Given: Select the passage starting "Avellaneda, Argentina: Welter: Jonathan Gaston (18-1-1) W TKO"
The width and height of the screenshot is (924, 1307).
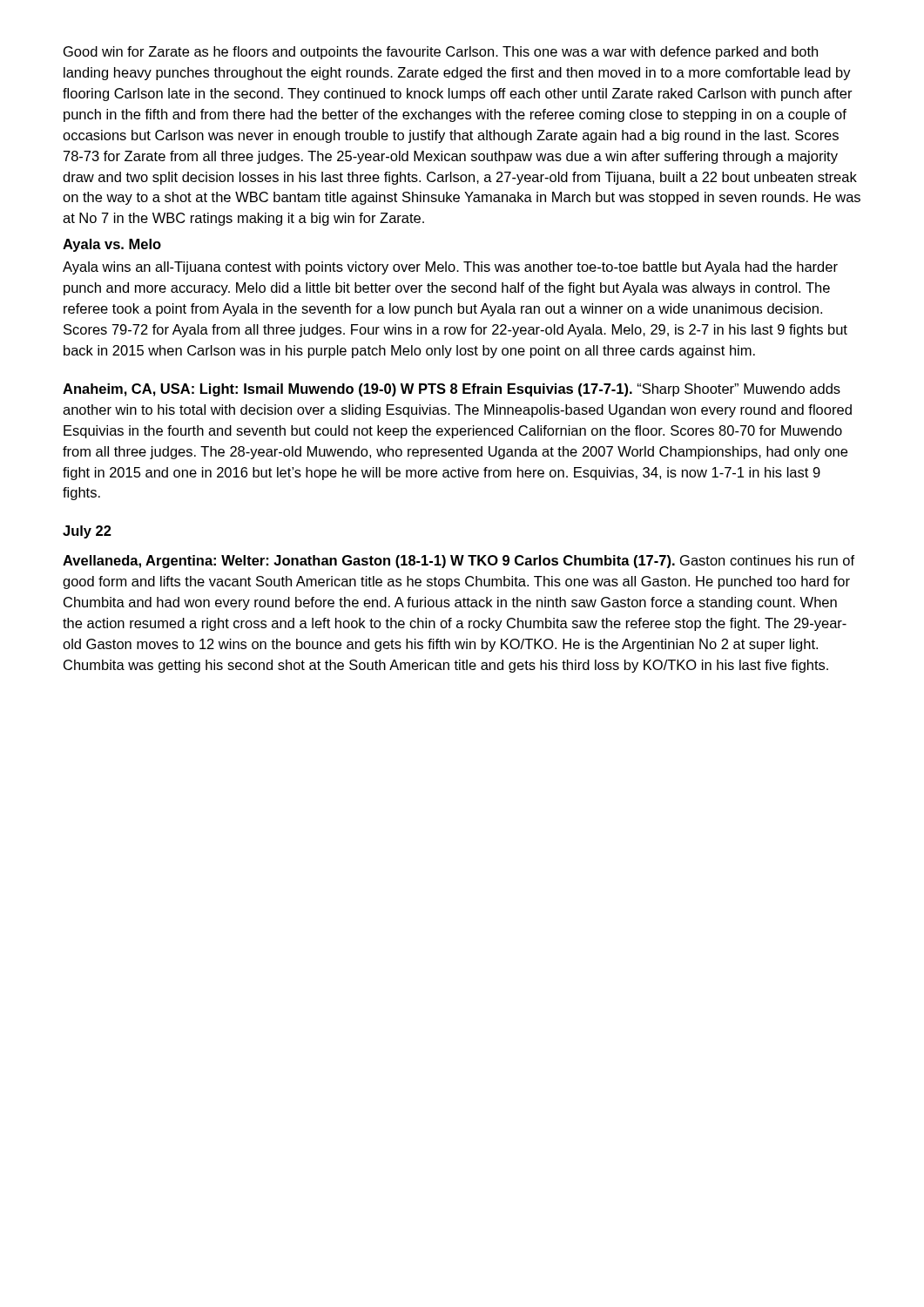Looking at the screenshot, I should pos(459,613).
